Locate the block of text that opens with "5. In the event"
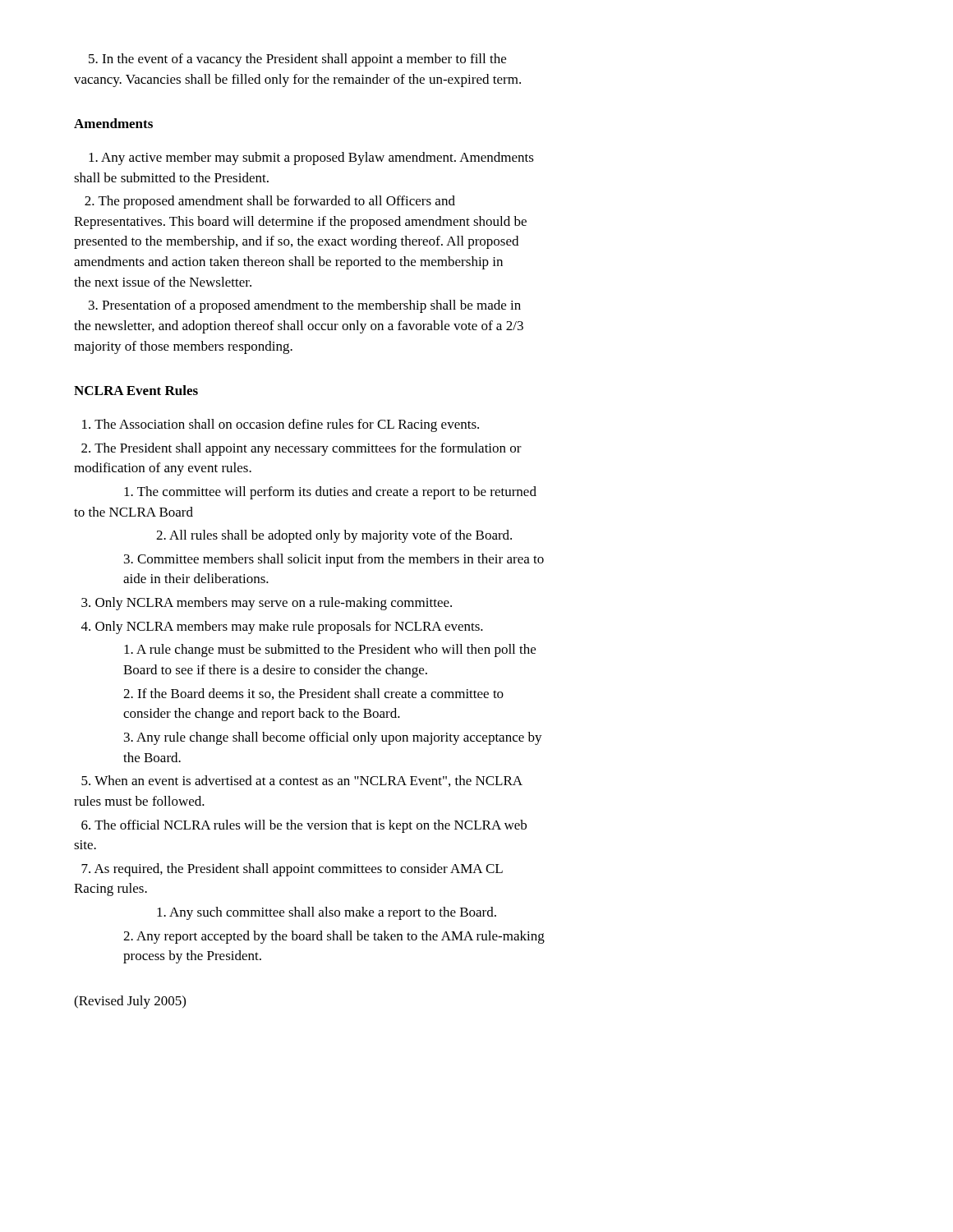 click(x=298, y=69)
